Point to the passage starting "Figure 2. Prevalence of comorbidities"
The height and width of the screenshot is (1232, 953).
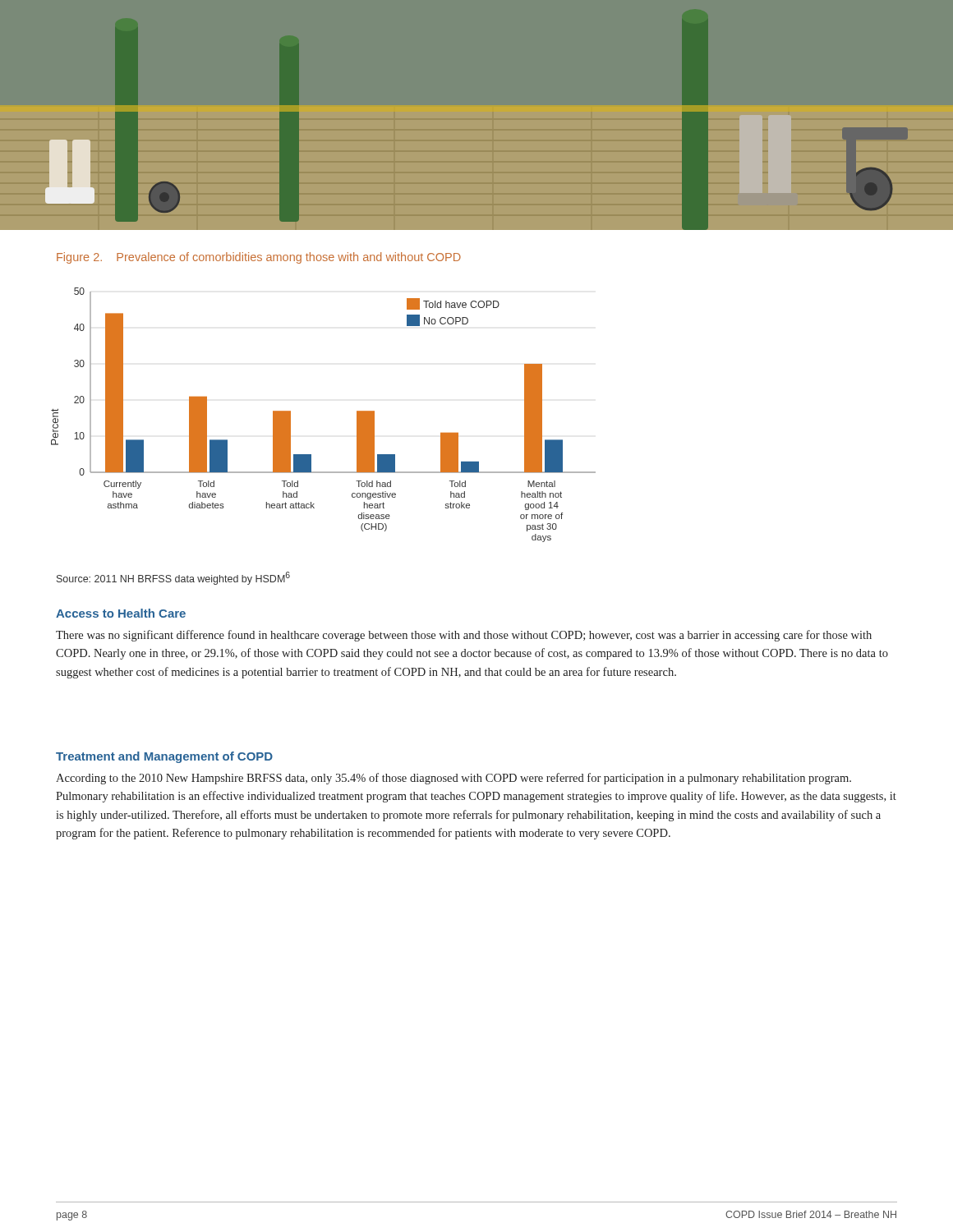[x=258, y=257]
